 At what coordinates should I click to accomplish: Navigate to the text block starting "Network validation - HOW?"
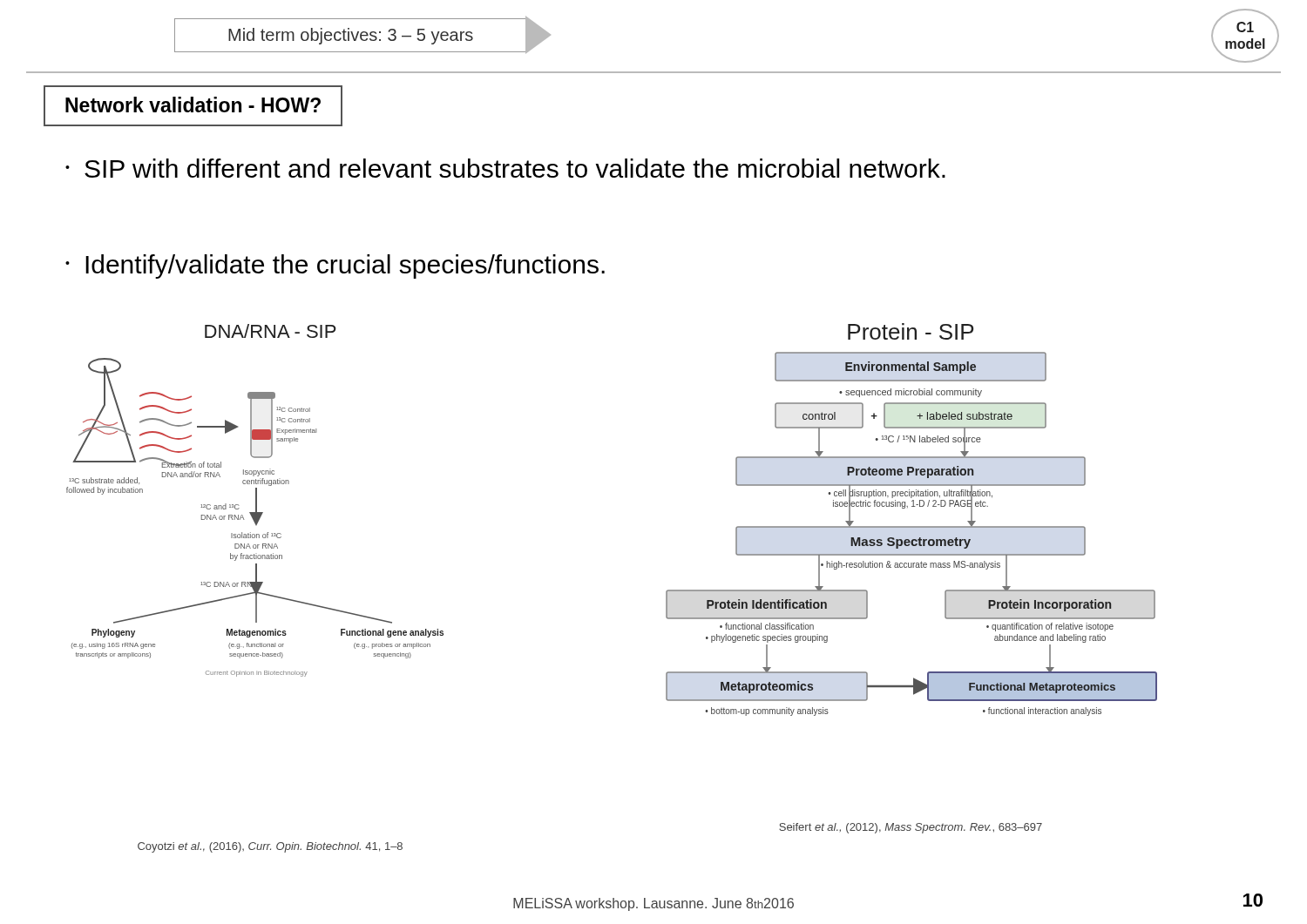coord(193,105)
